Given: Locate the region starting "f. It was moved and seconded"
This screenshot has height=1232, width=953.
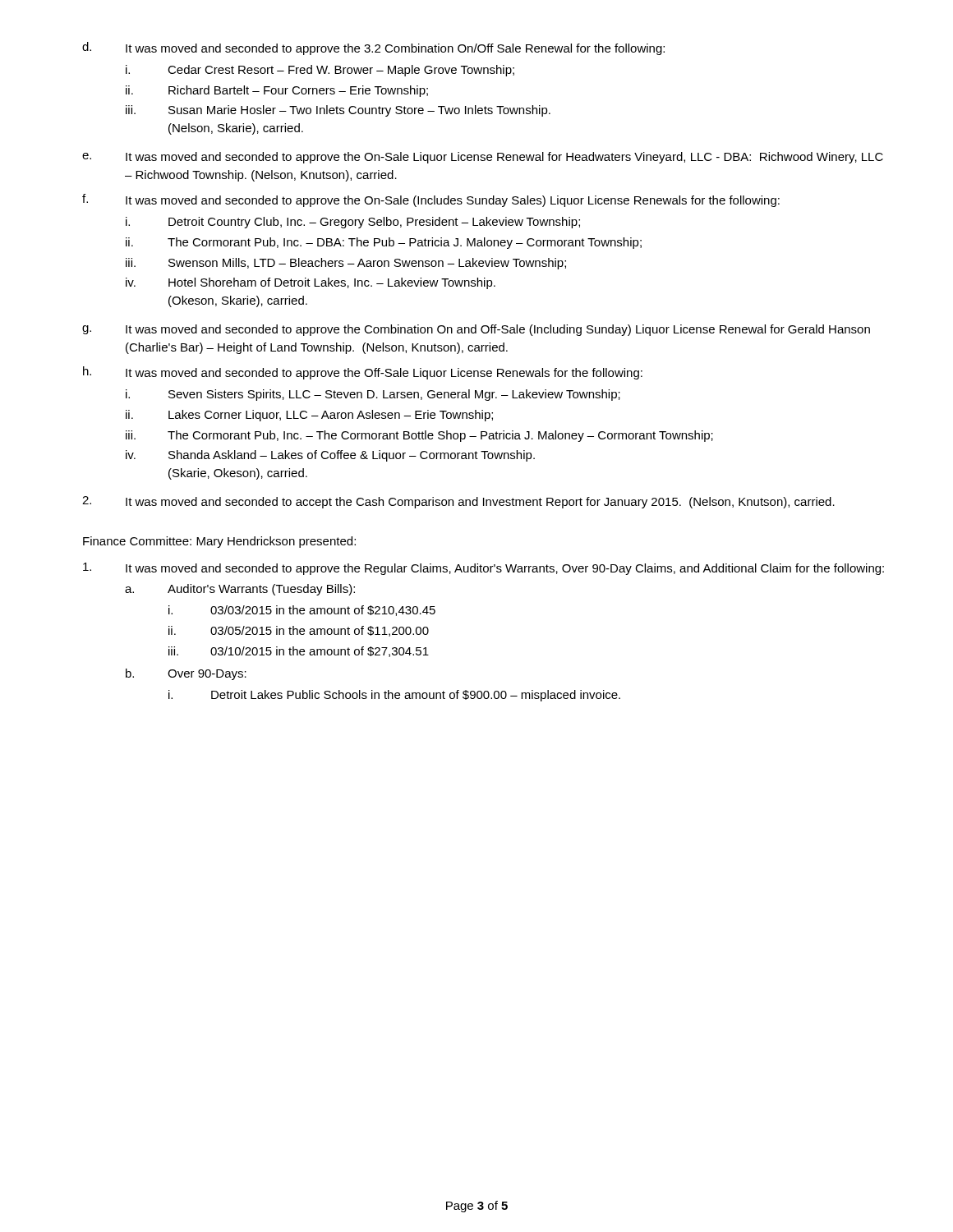Looking at the screenshot, I should click(485, 252).
